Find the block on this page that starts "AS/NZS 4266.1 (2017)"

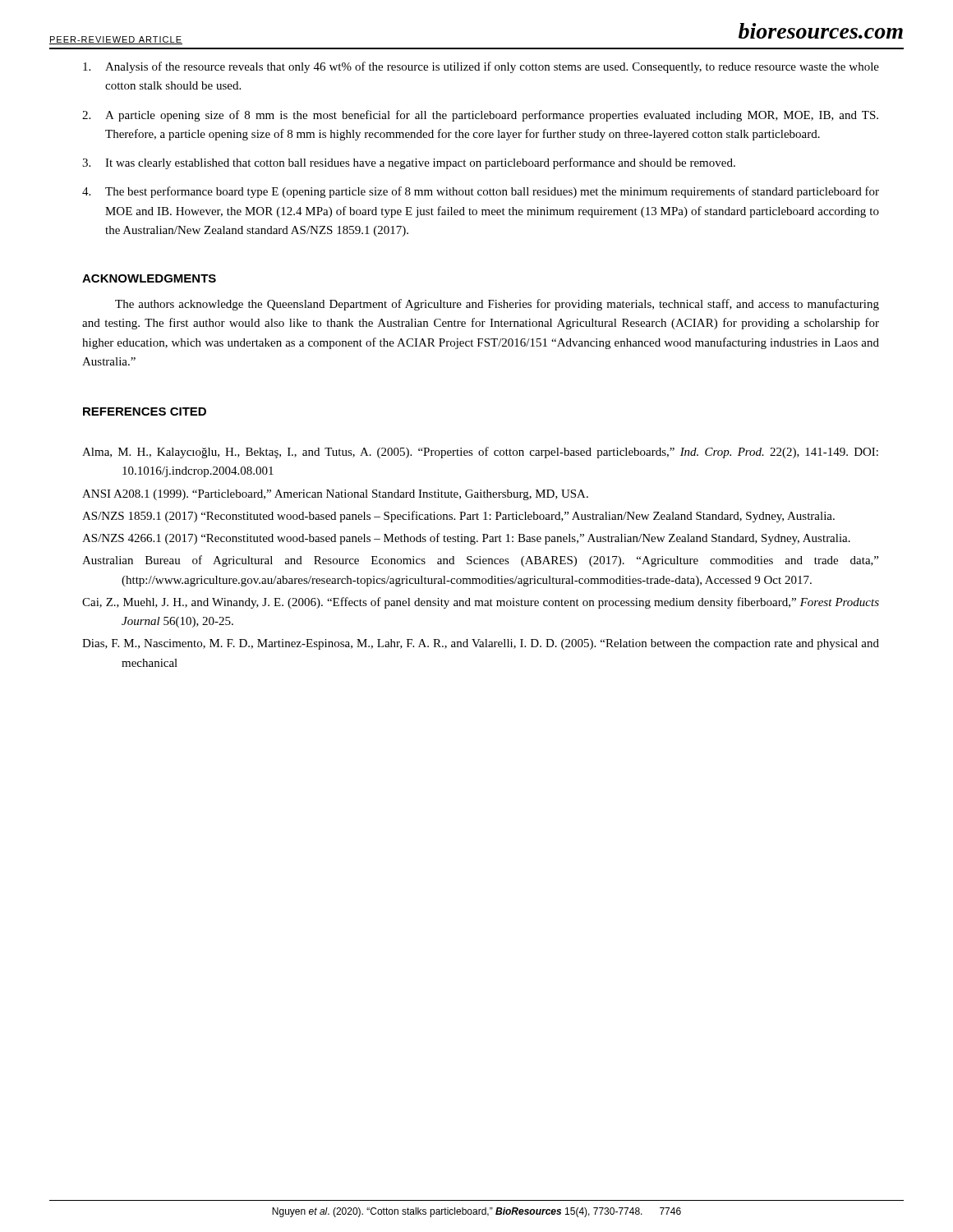pyautogui.click(x=466, y=538)
